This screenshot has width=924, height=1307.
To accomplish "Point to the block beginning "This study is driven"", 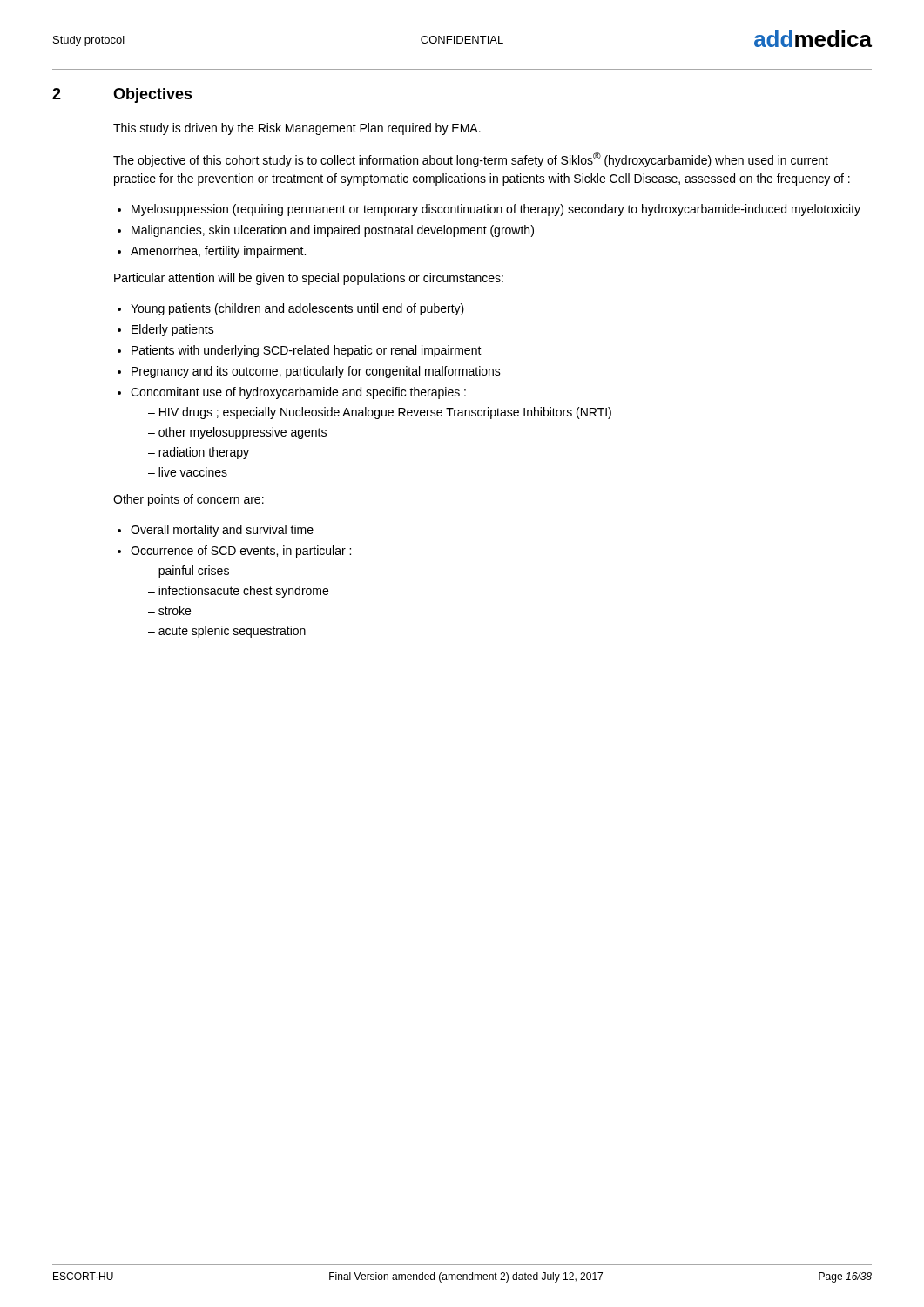I will tap(297, 128).
